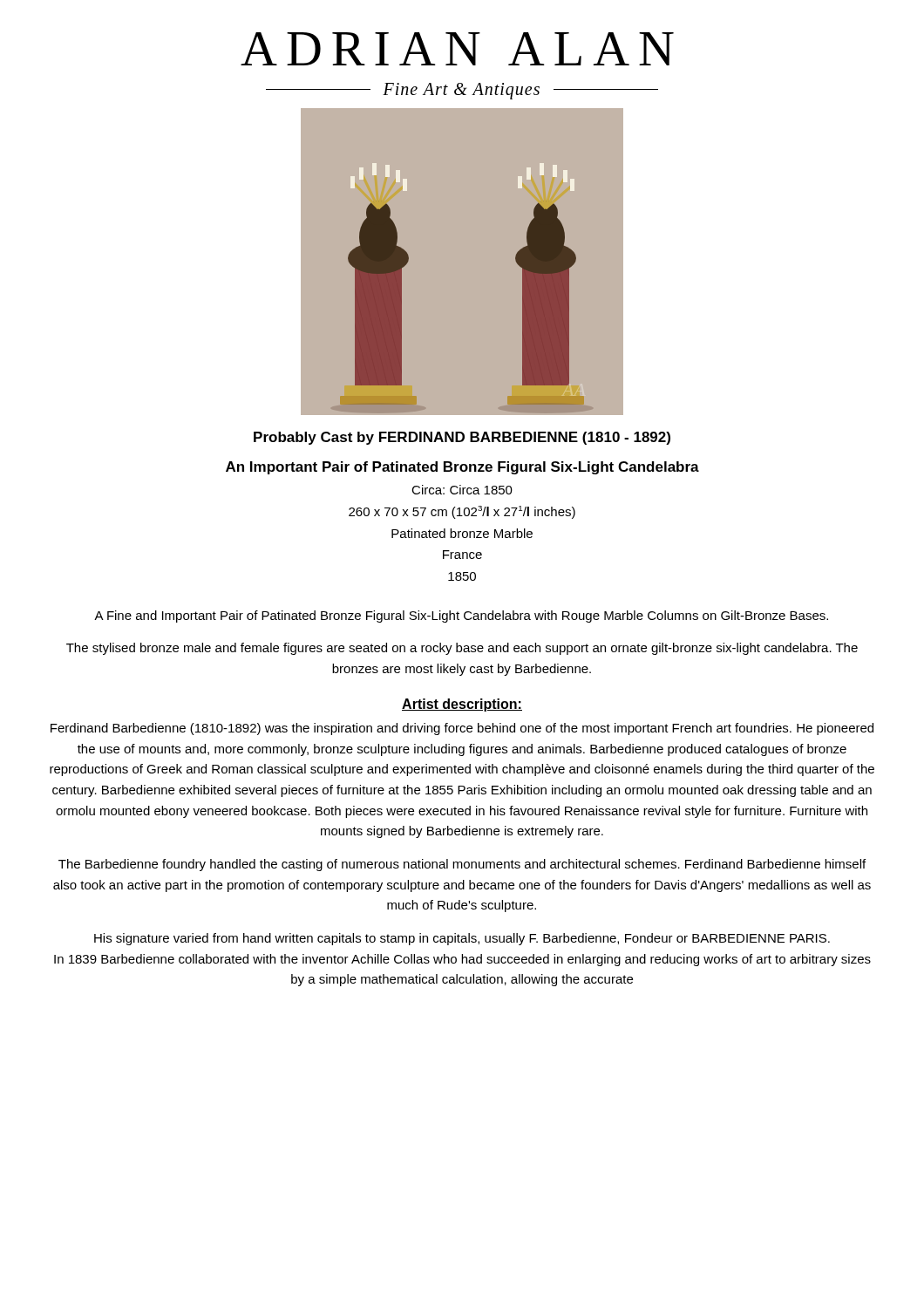Click on the photo

462,262
